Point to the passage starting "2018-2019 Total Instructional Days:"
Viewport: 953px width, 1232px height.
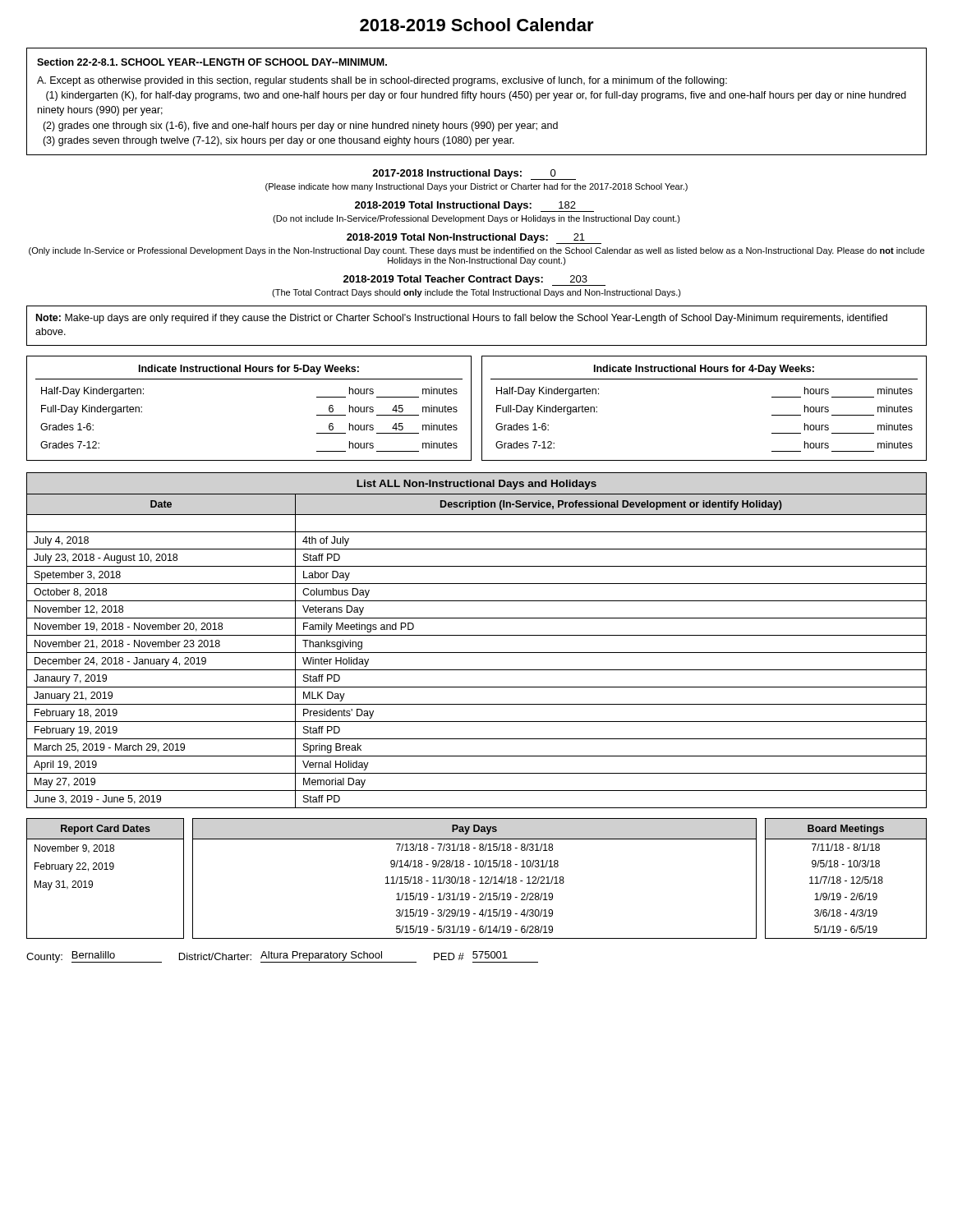[474, 205]
